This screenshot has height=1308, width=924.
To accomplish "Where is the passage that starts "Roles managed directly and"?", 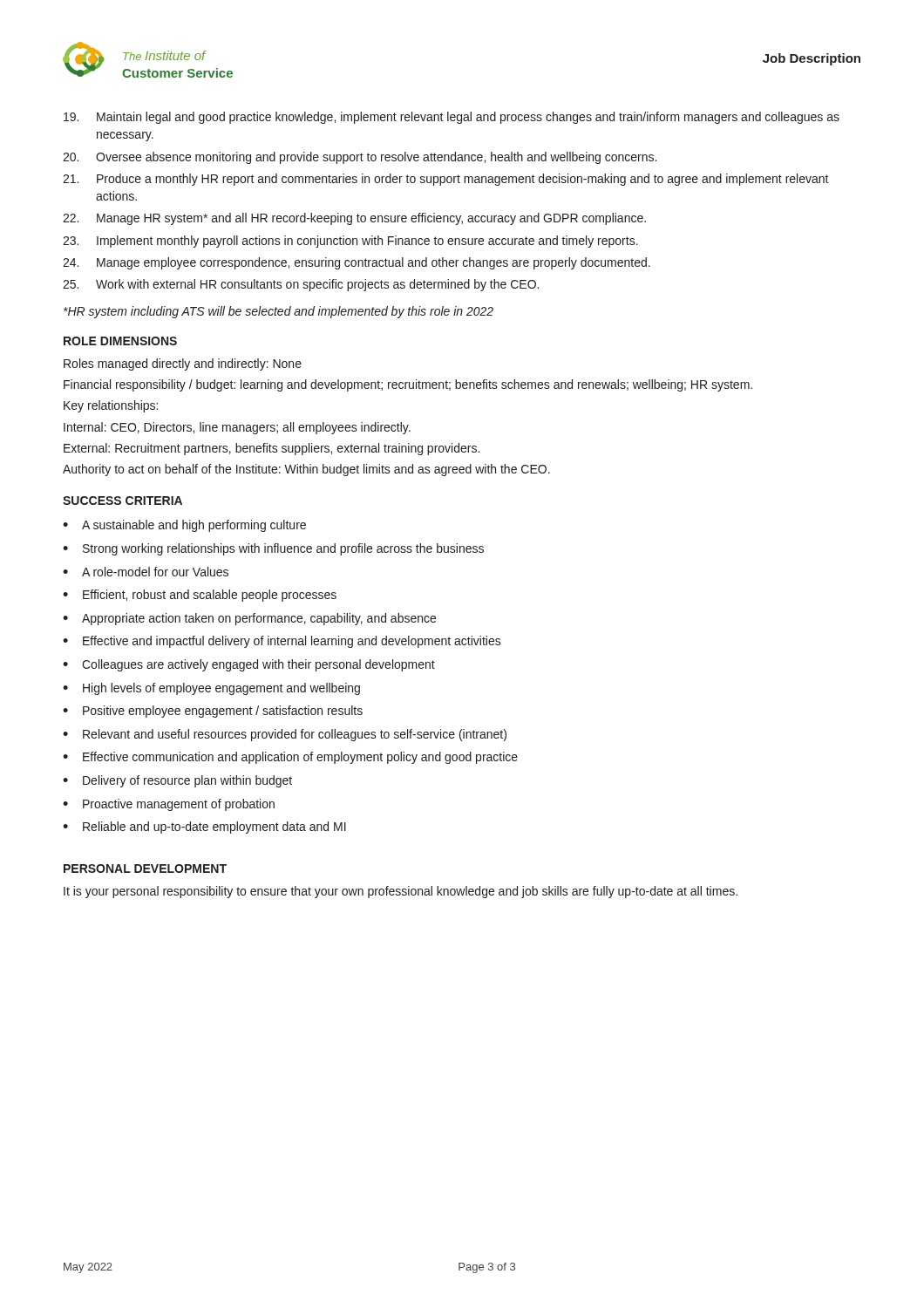I will pos(182,363).
